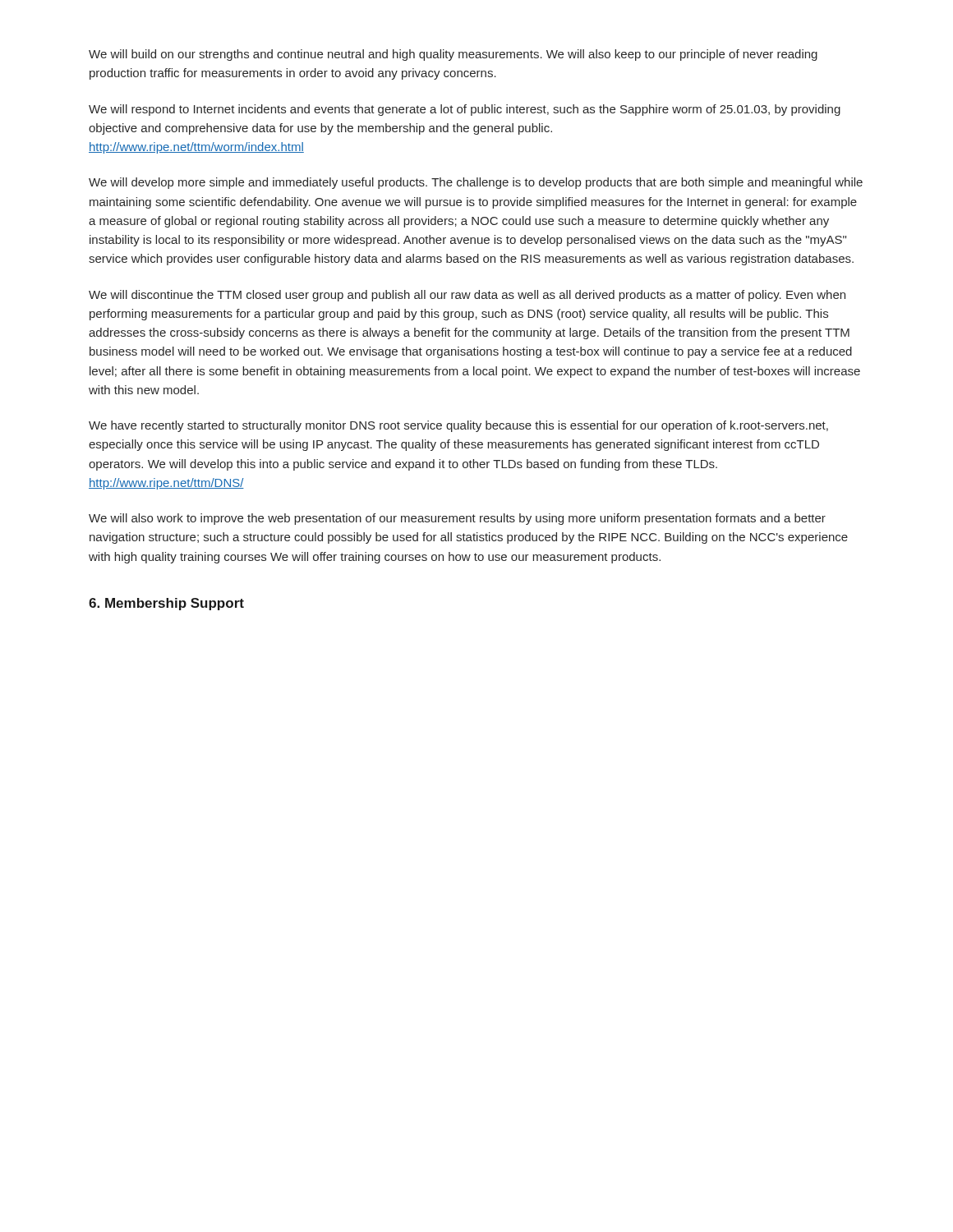Locate the text block starting "We have recently started to structurally monitor"
The image size is (953, 1232).
coord(459,454)
